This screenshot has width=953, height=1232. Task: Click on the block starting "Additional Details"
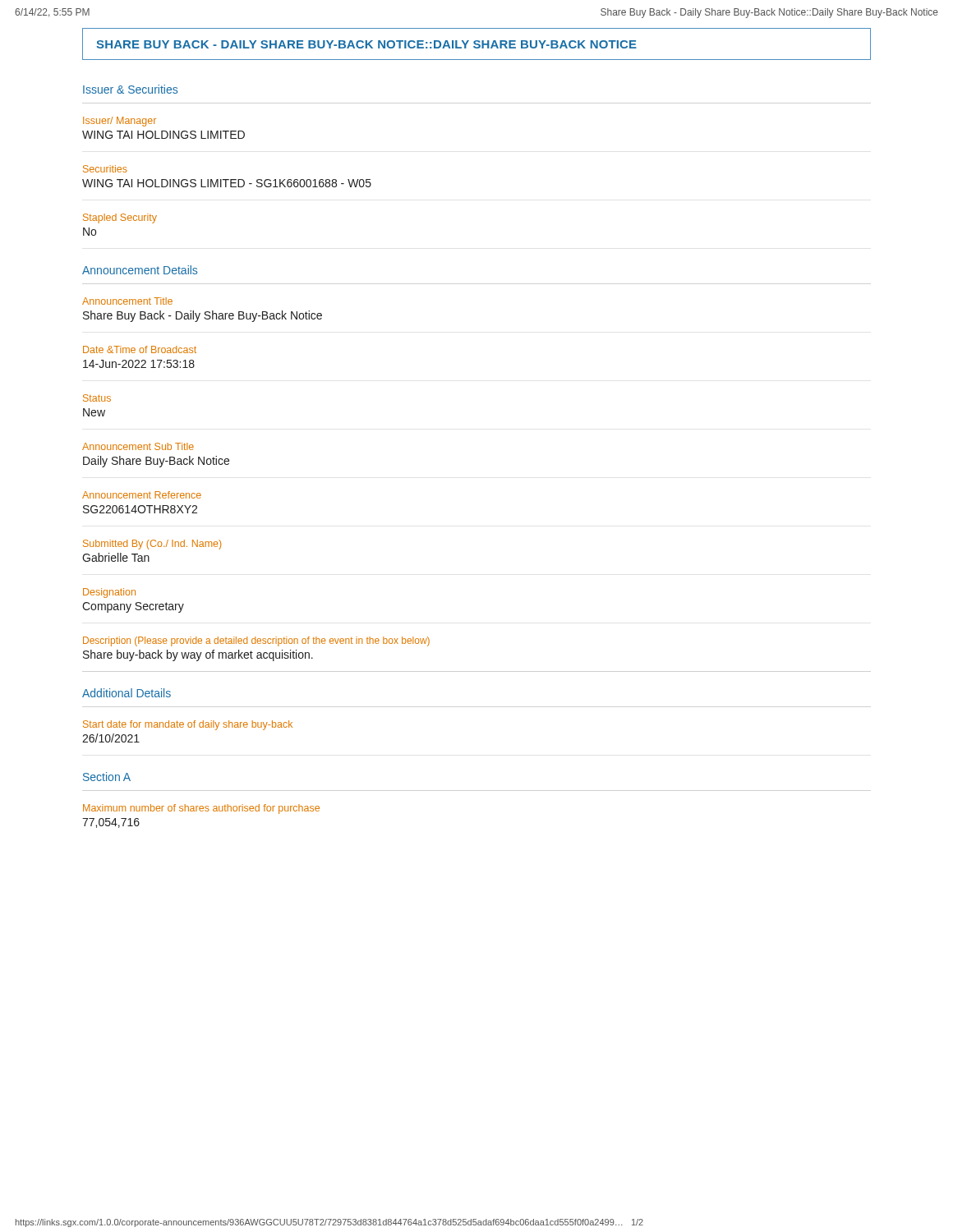[127, 693]
